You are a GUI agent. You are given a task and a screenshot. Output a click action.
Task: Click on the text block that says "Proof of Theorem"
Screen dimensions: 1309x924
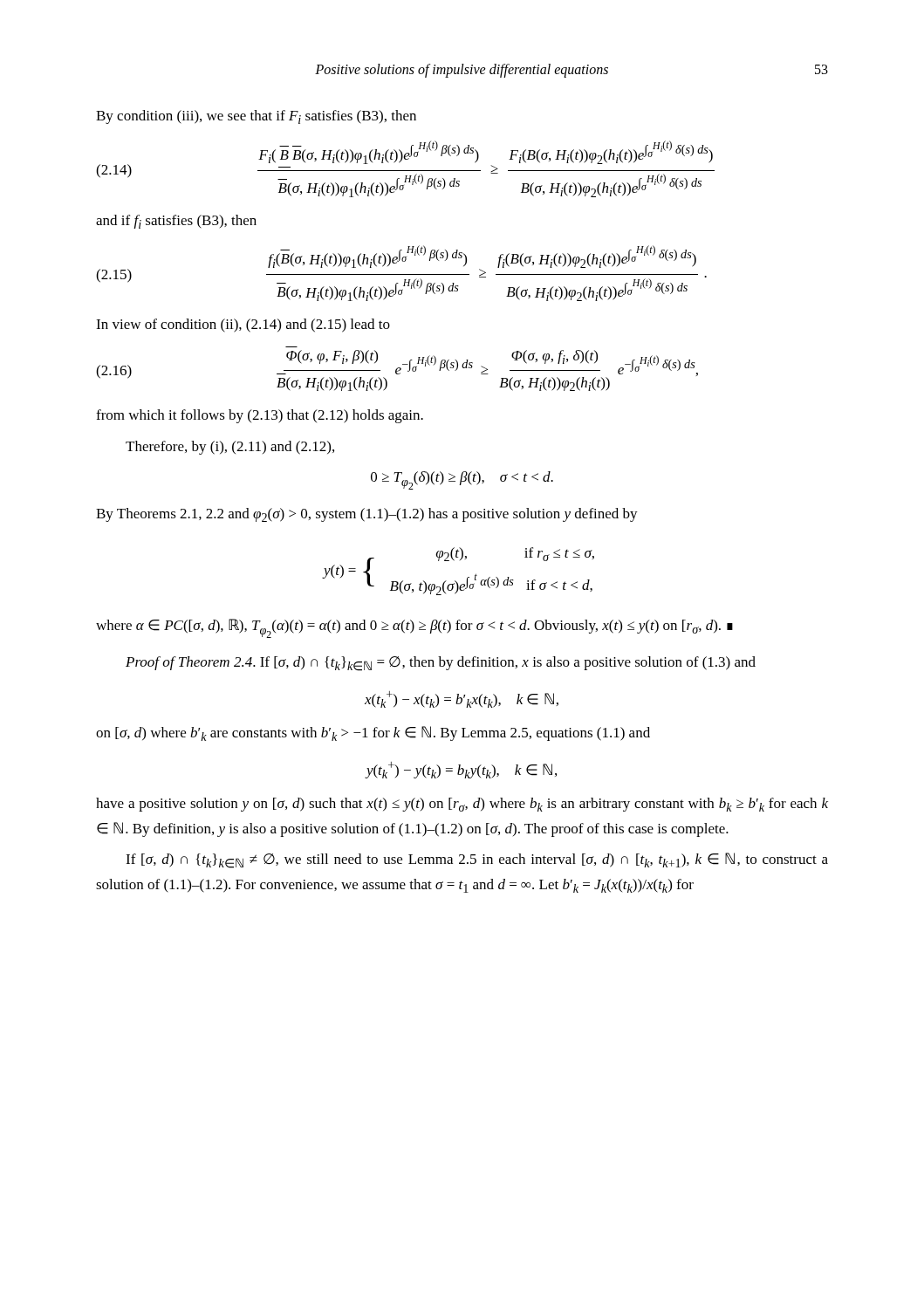tap(462, 664)
